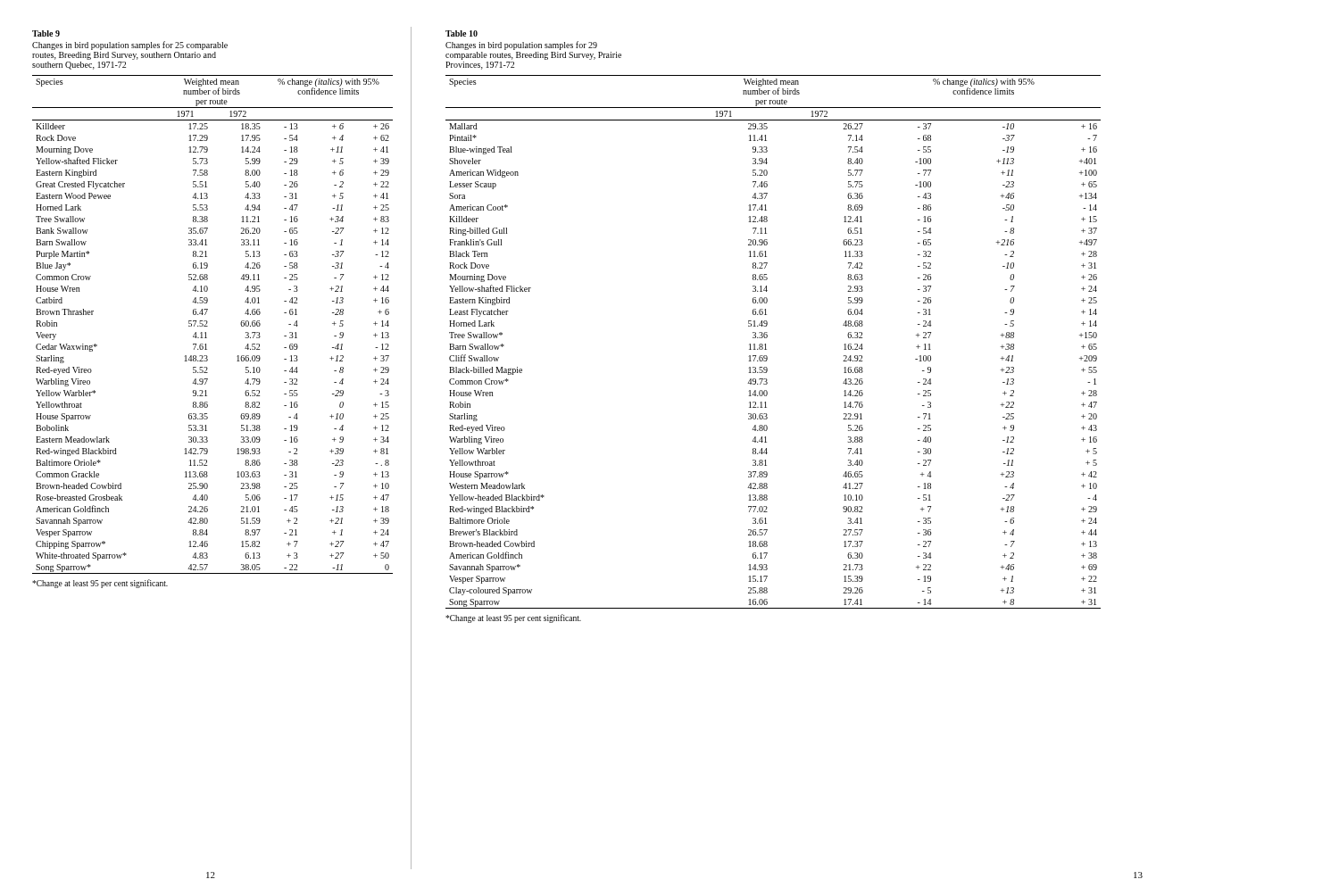Locate the region starting "Table 10 Changes in bird population samples"
Image resolution: width=1339 pixels, height=896 pixels.
pos(462,33)
